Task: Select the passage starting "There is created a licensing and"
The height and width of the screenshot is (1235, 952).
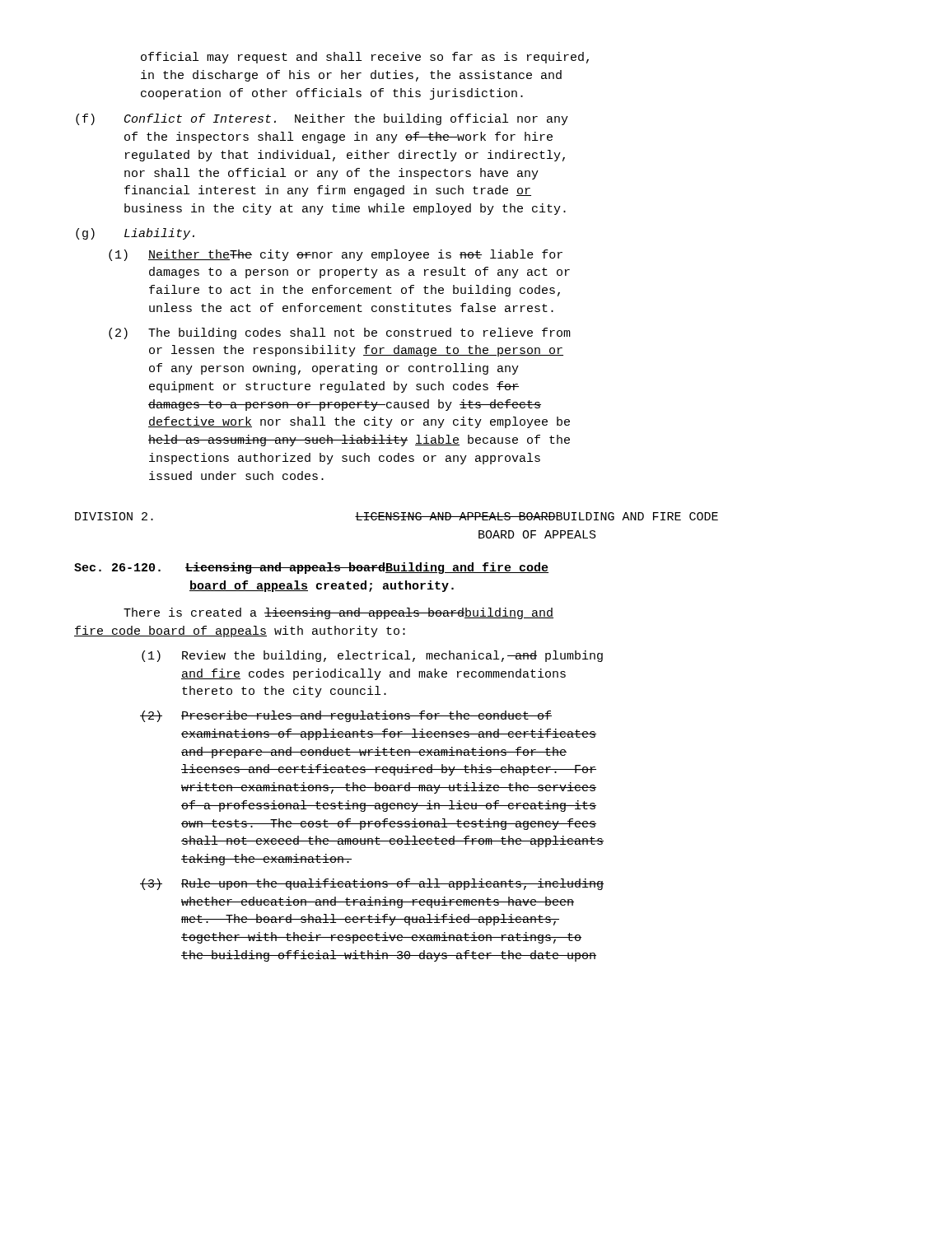Action: pyautogui.click(x=314, y=623)
